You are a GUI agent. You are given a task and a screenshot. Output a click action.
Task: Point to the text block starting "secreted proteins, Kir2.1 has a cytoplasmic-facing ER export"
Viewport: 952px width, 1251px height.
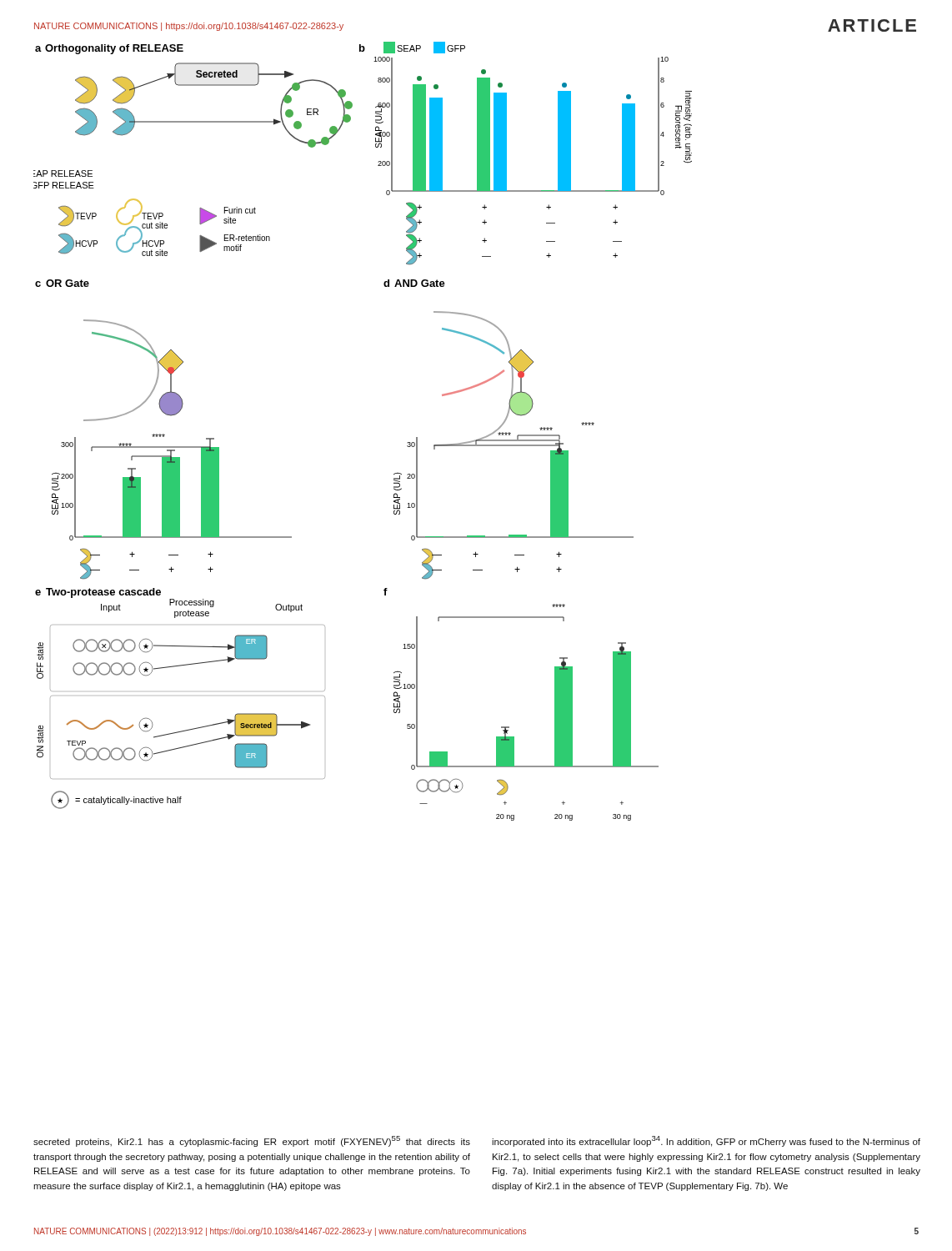click(x=252, y=1162)
